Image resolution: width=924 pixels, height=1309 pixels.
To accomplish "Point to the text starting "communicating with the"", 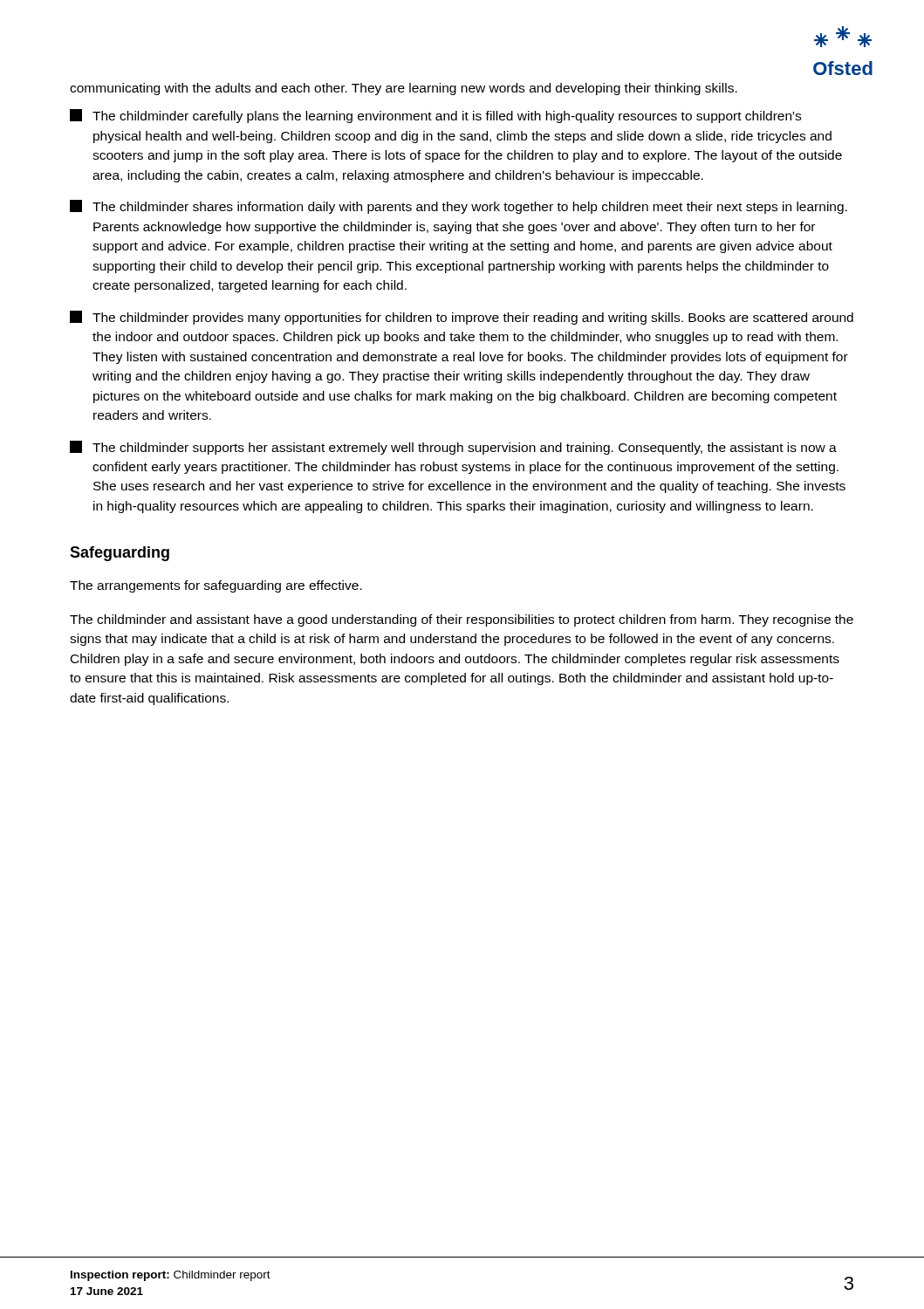I will click(x=404, y=88).
